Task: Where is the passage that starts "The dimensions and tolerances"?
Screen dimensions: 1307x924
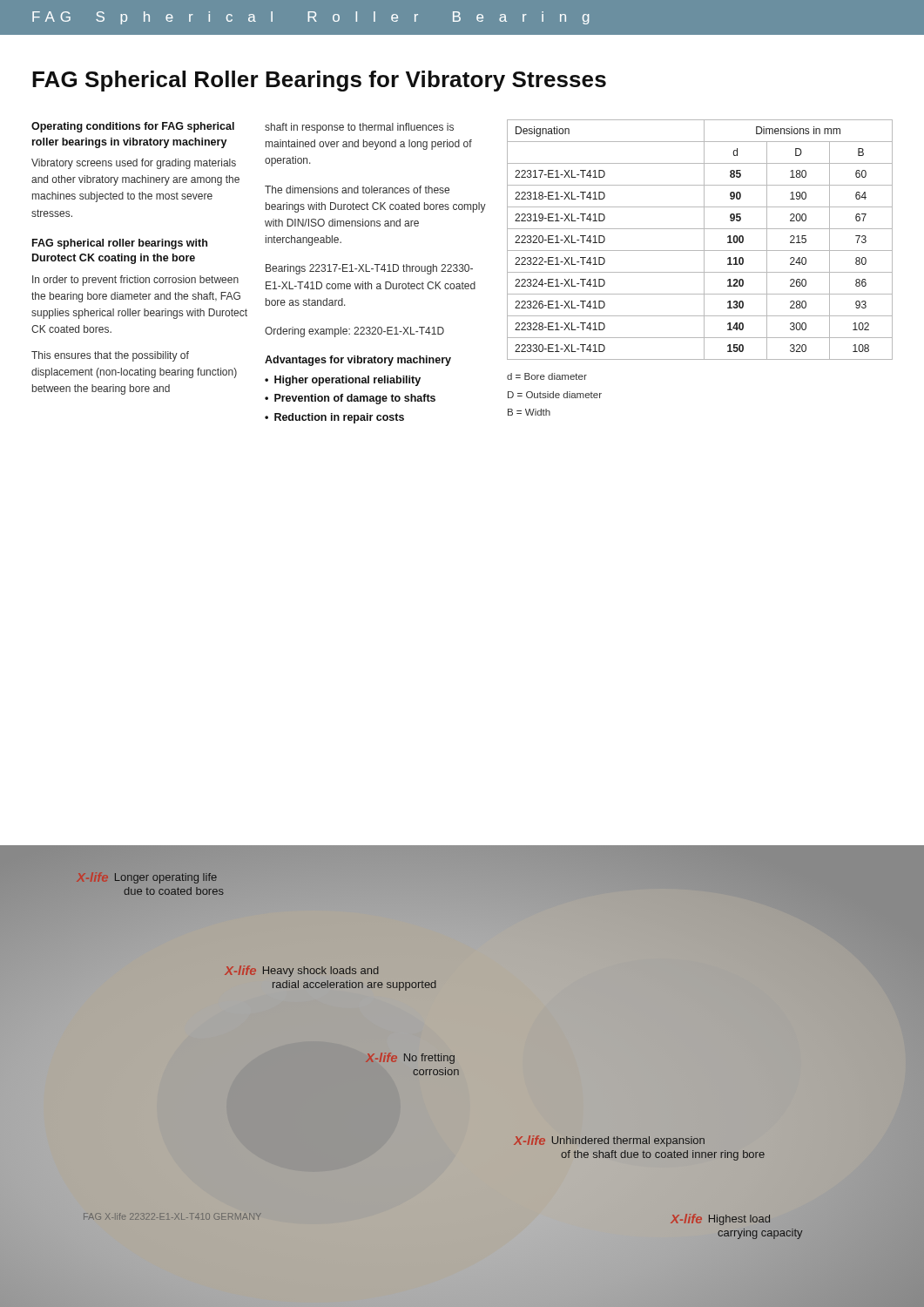Action: point(375,215)
